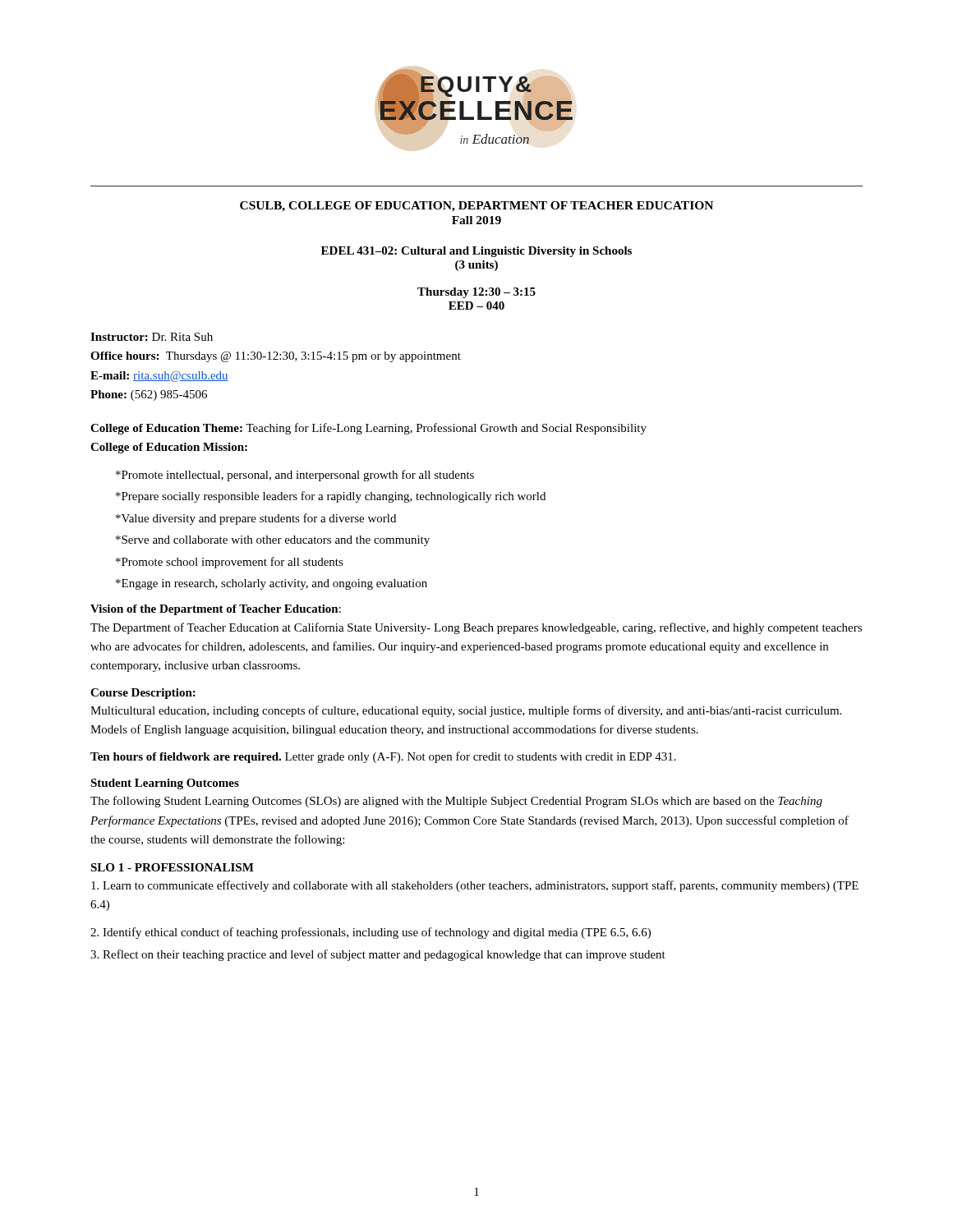The height and width of the screenshot is (1232, 953).
Task: Select the section header containing "EDEL 431–02: Cultural and Linguistic Diversity in"
Action: click(476, 258)
